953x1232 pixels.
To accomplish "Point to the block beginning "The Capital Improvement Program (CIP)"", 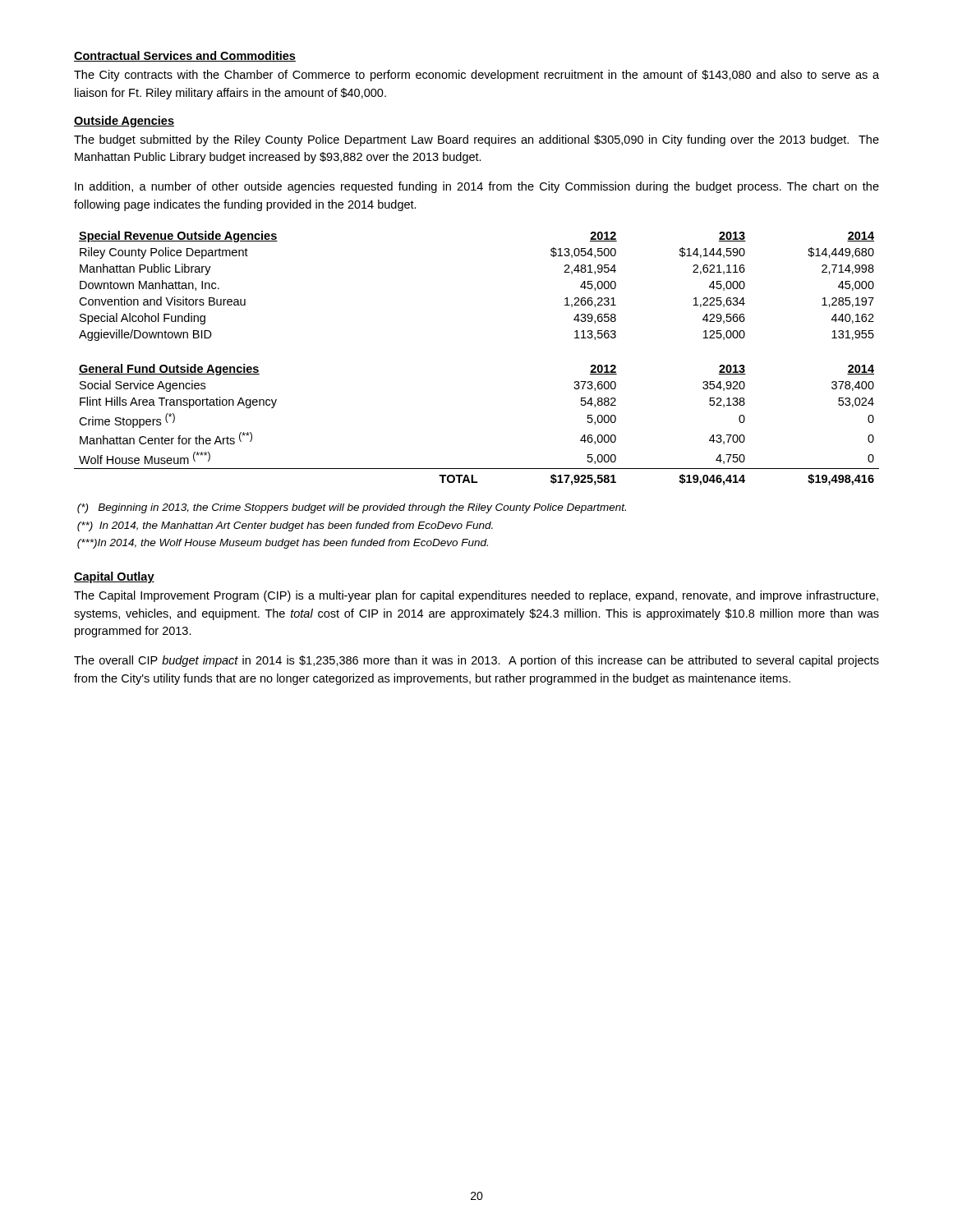I will (476, 613).
